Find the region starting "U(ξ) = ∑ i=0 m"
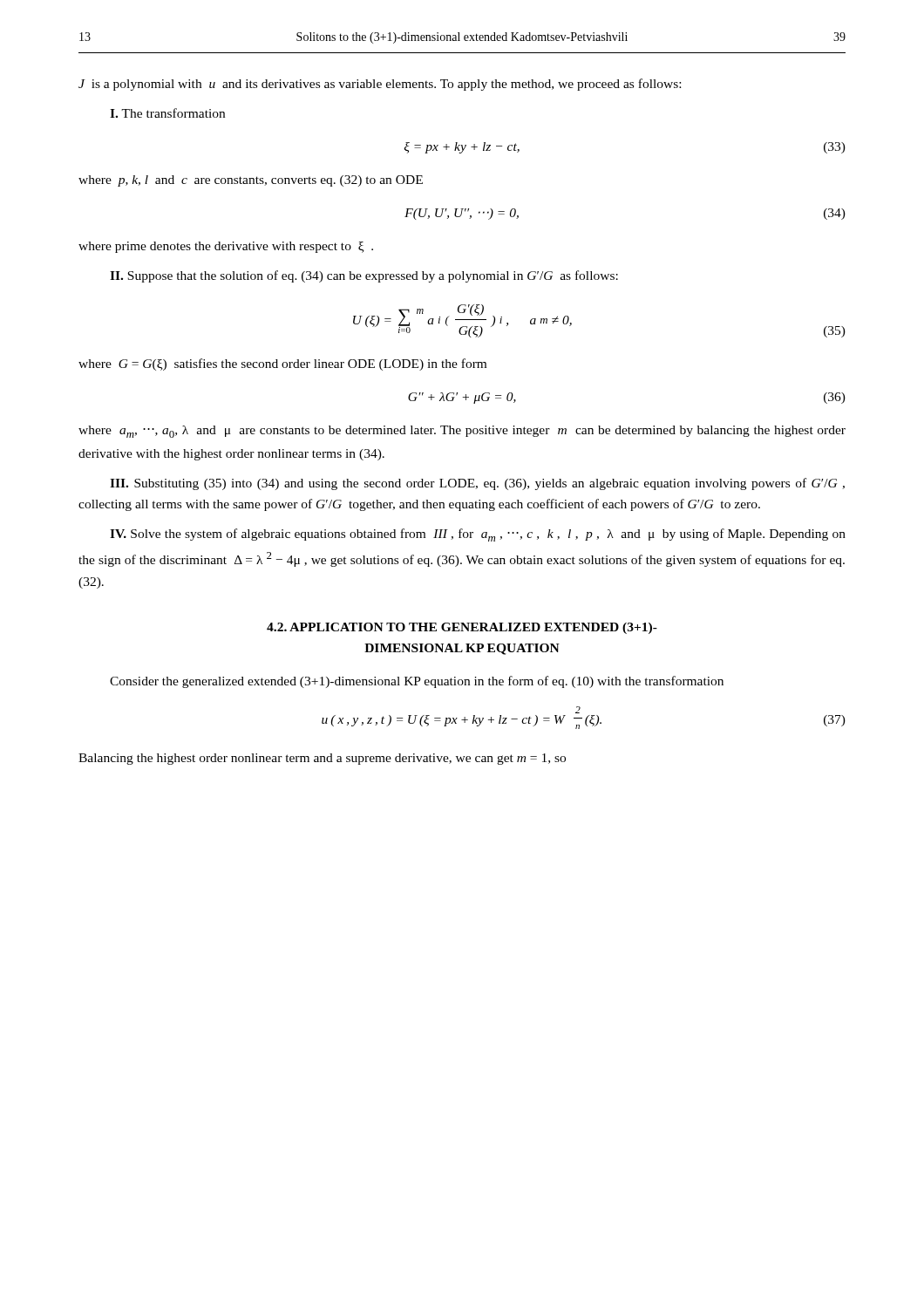Image resolution: width=924 pixels, height=1308 pixels. tap(462, 320)
